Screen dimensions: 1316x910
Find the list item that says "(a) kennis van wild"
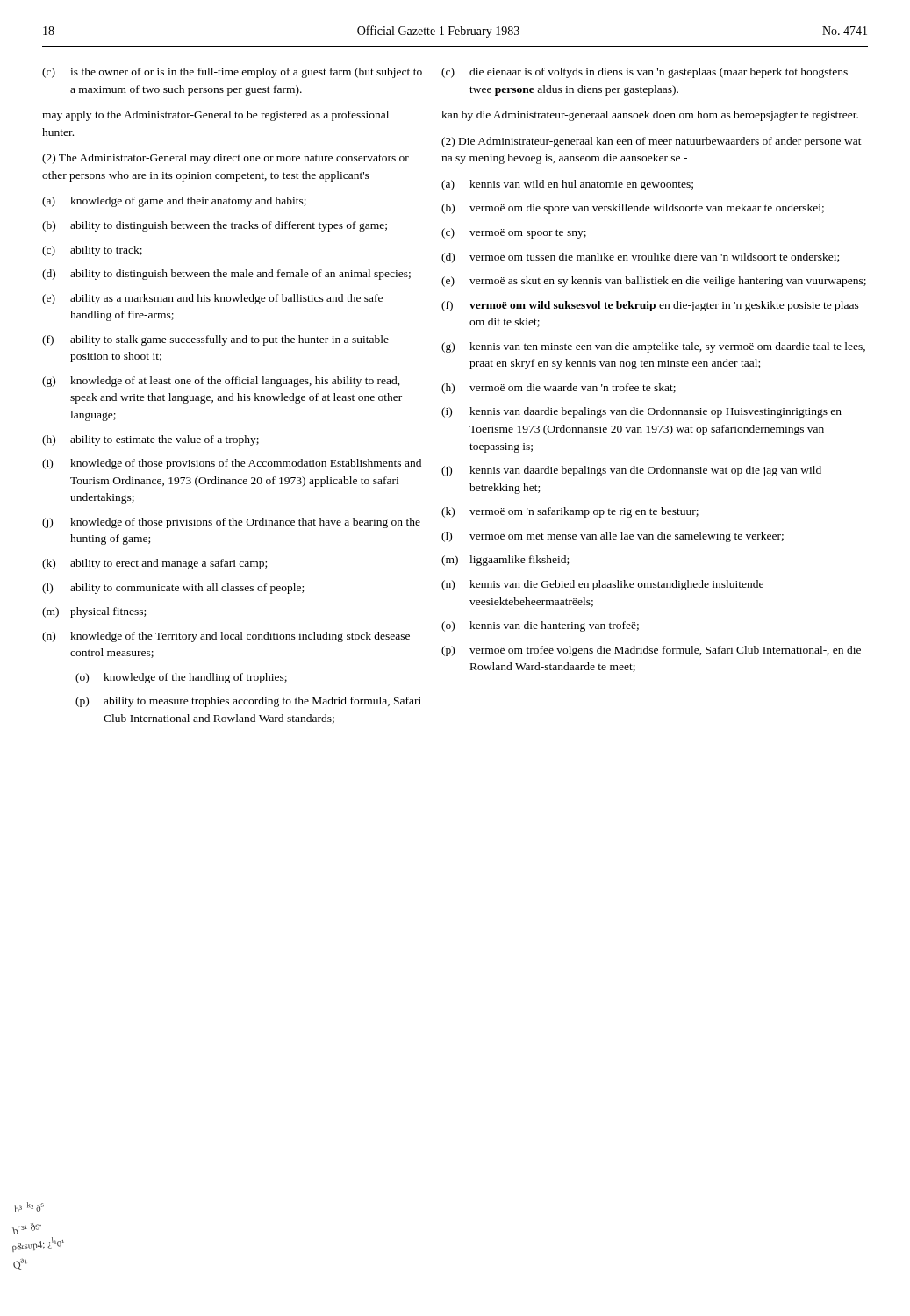tap(655, 184)
